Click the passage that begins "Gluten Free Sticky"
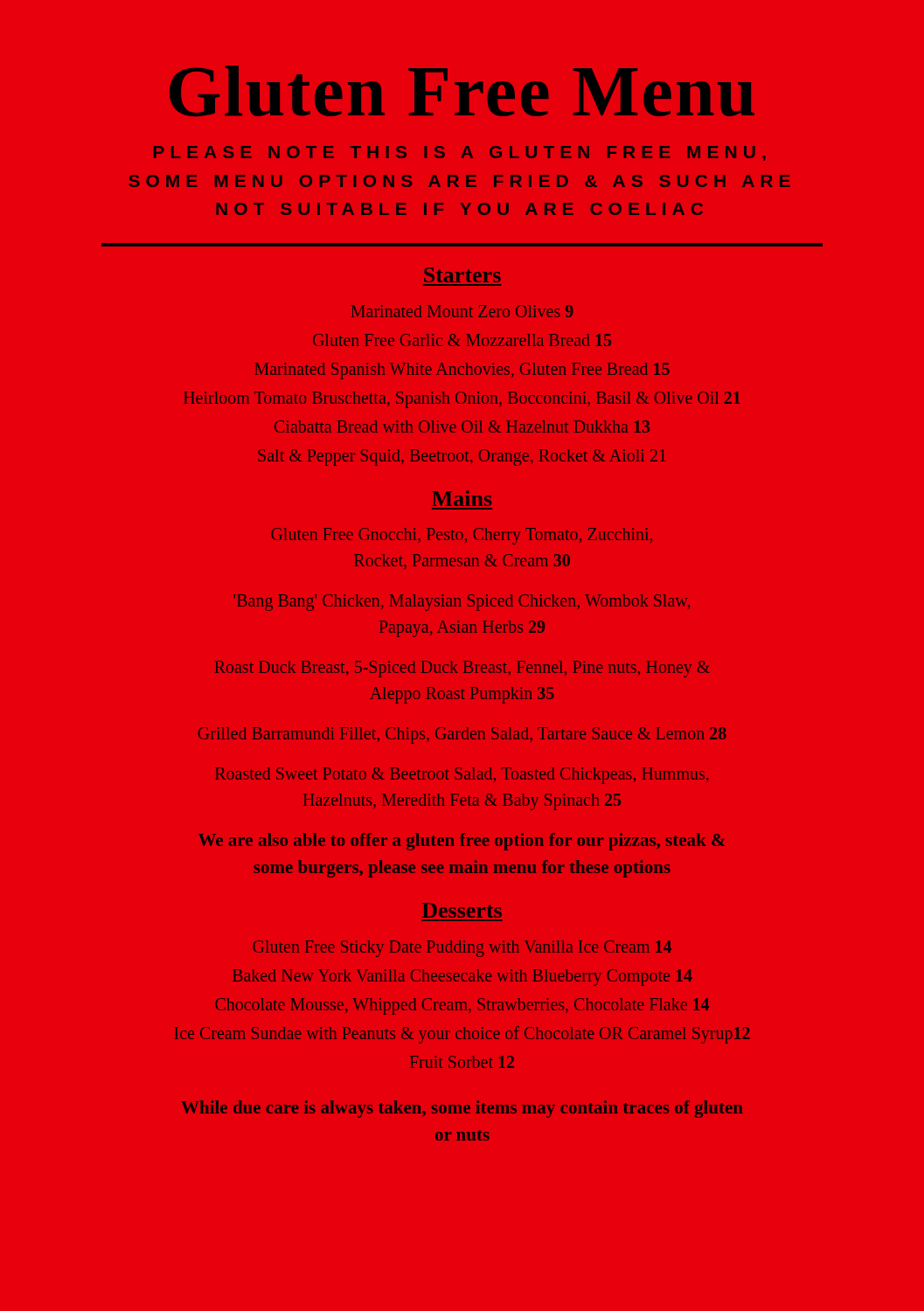The width and height of the screenshot is (924, 1311). click(x=462, y=946)
